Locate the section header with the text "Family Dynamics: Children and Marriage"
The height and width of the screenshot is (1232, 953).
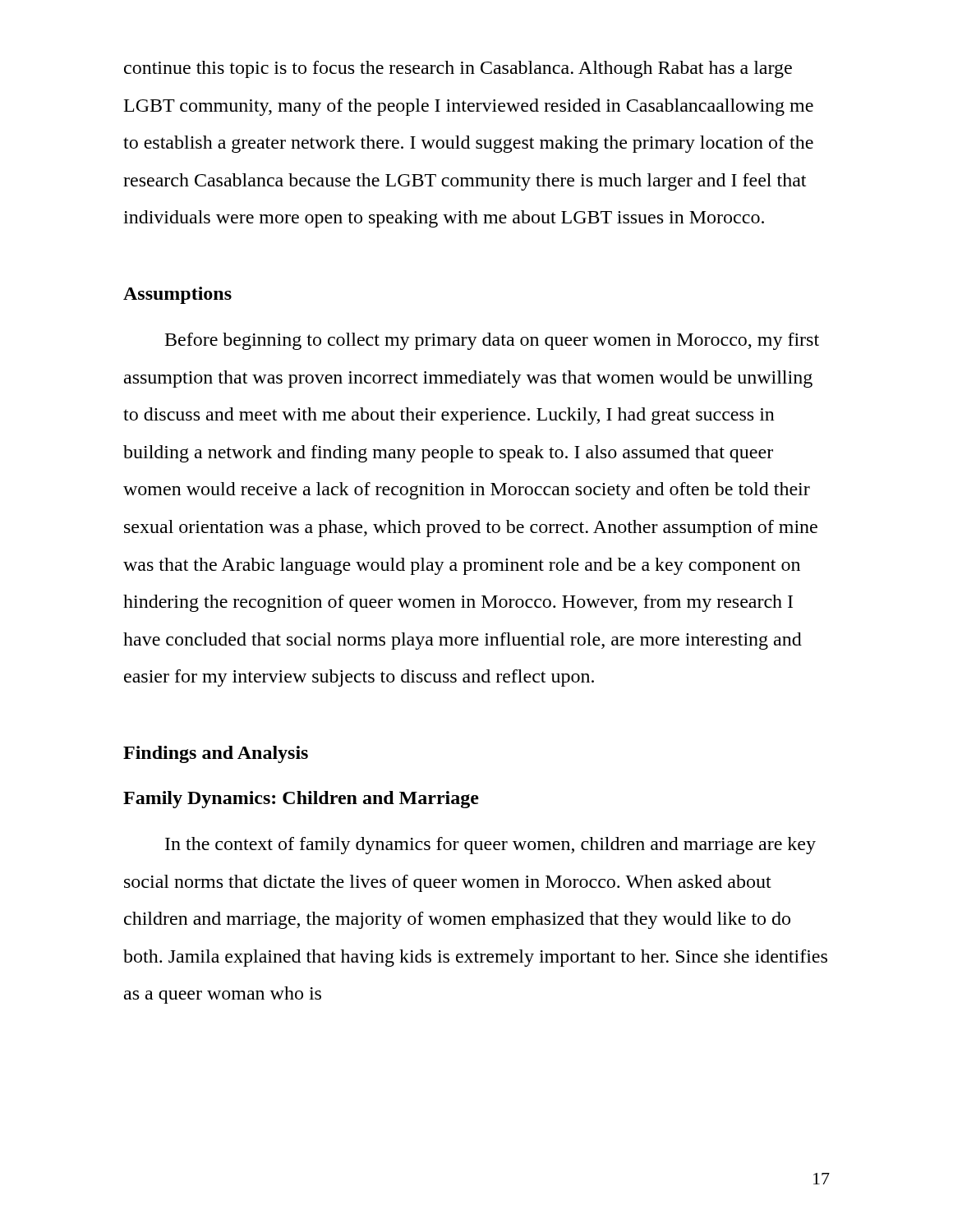point(301,797)
